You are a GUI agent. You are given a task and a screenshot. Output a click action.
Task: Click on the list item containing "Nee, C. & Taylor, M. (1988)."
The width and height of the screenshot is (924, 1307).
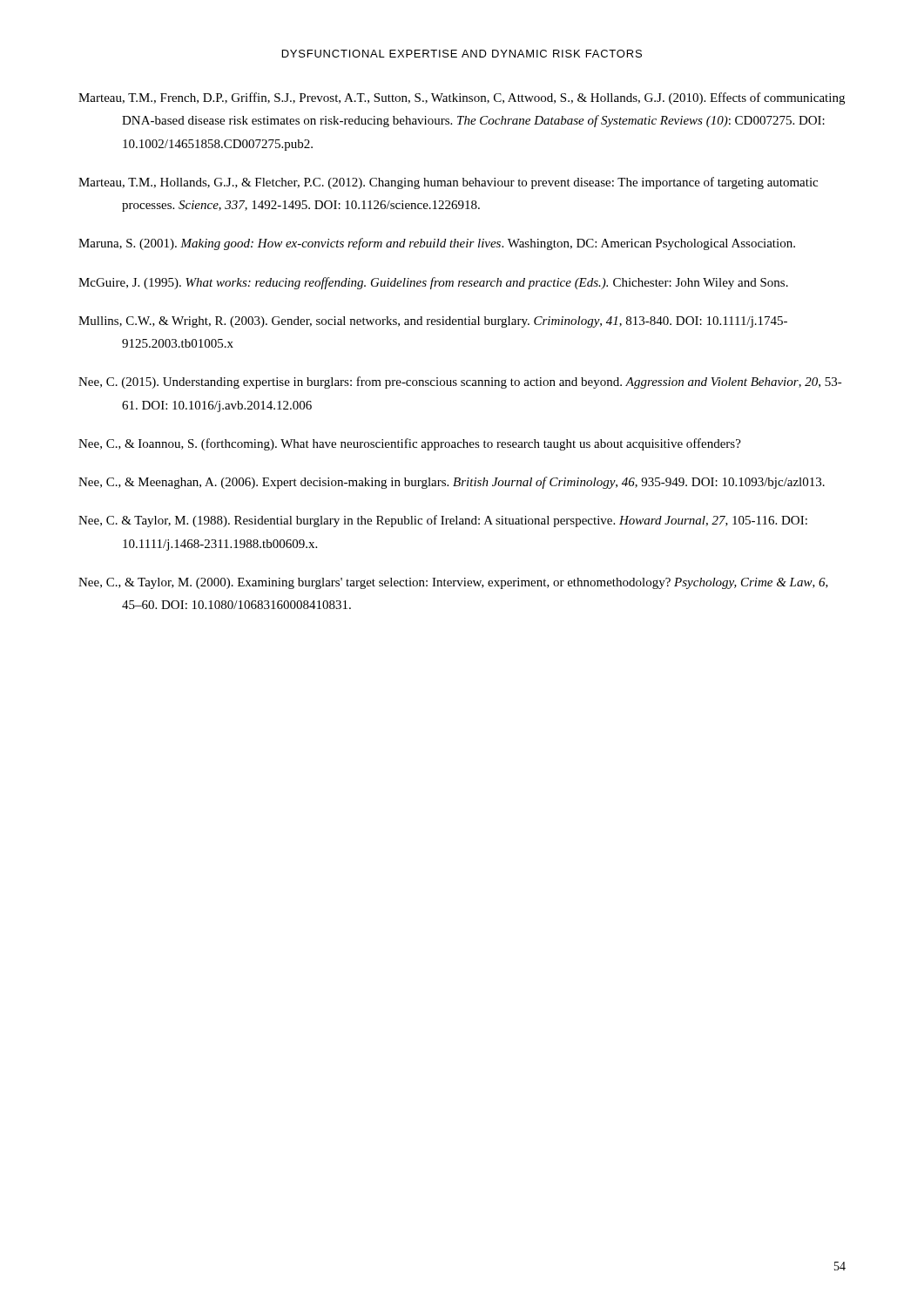(x=443, y=532)
